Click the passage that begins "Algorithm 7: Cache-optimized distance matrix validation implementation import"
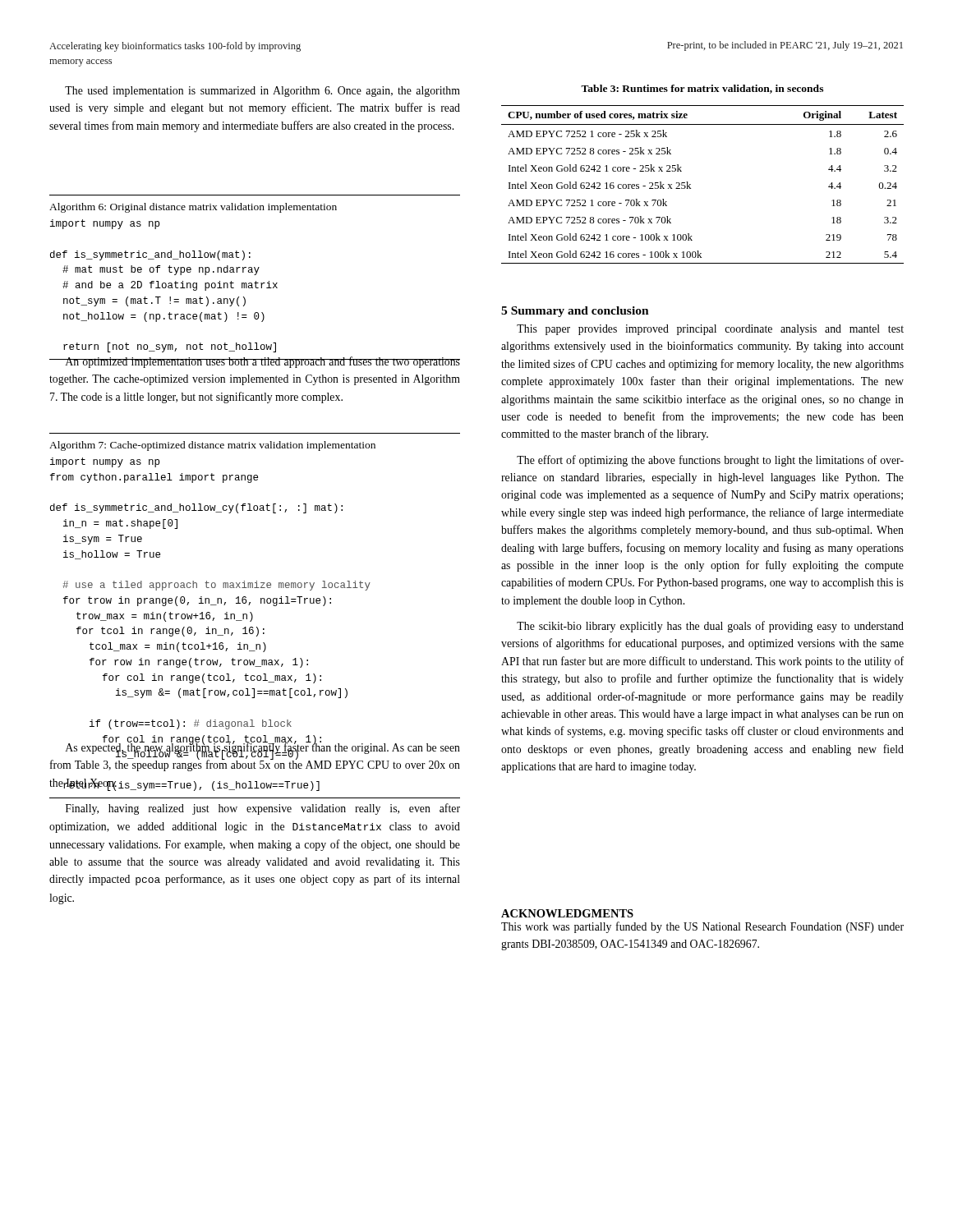Viewport: 953px width, 1232px height. point(255,615)
